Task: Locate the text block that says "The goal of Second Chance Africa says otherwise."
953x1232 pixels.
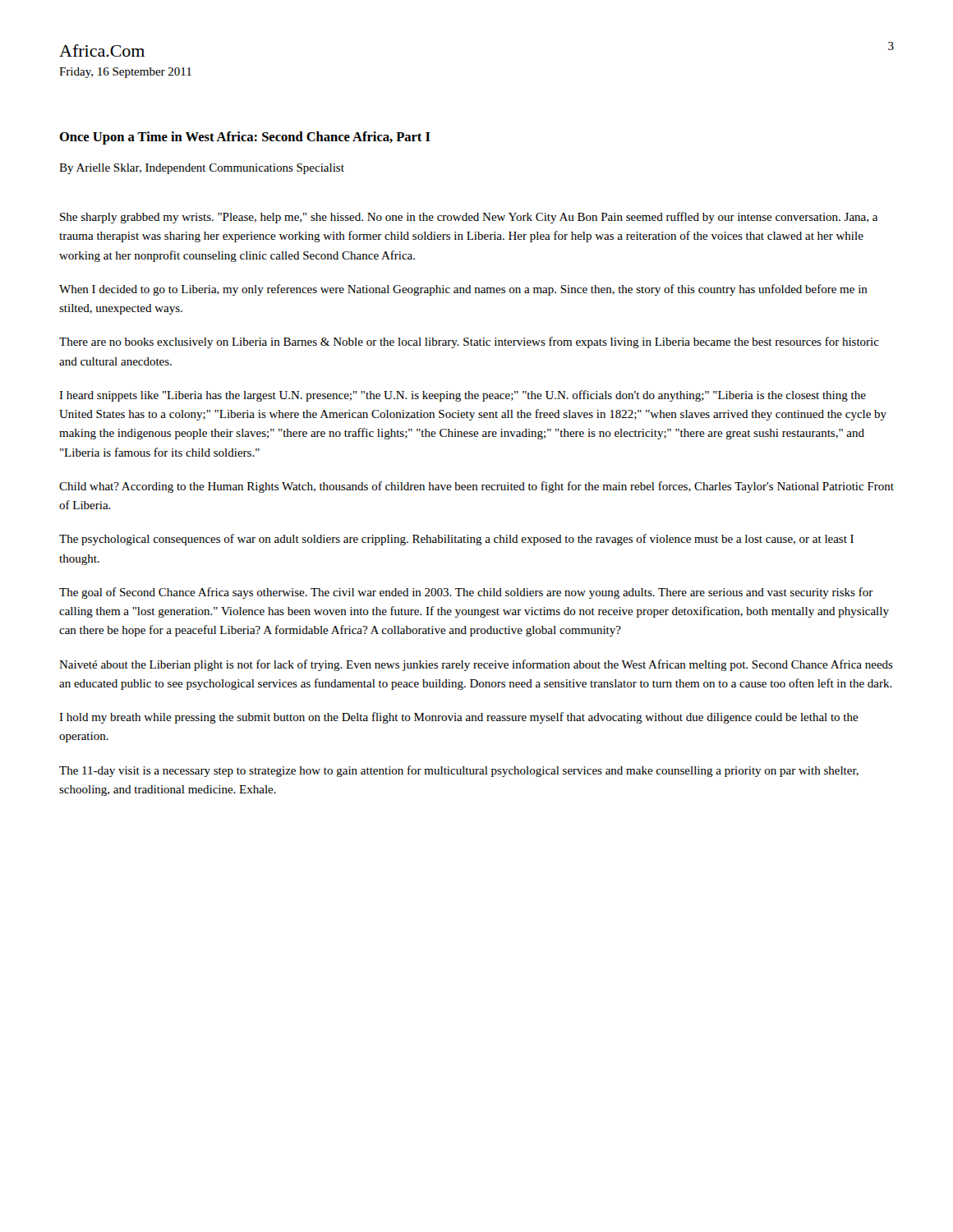Action: 474,611
